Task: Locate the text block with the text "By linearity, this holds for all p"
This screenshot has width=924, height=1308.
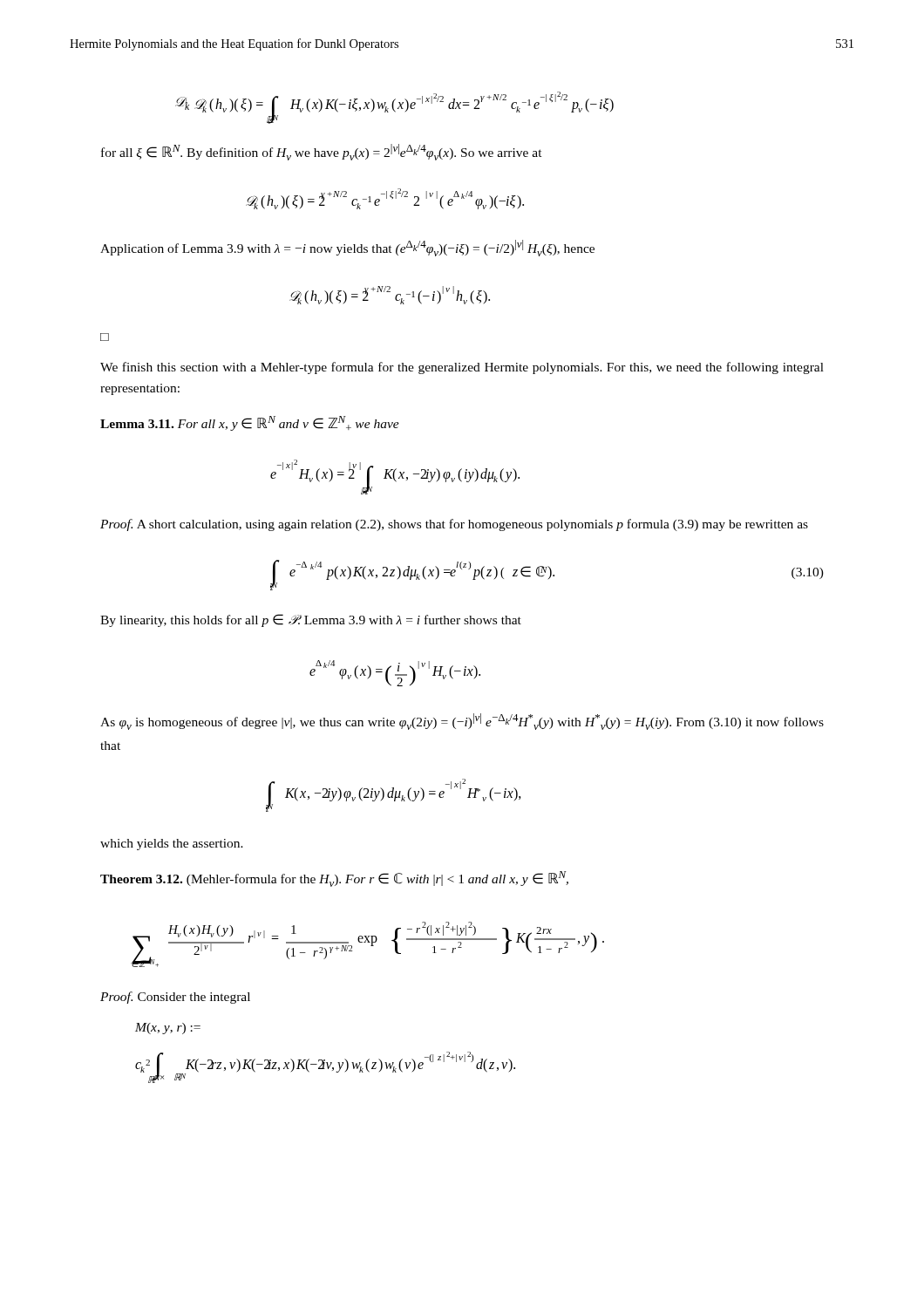Action: (462, 620)
